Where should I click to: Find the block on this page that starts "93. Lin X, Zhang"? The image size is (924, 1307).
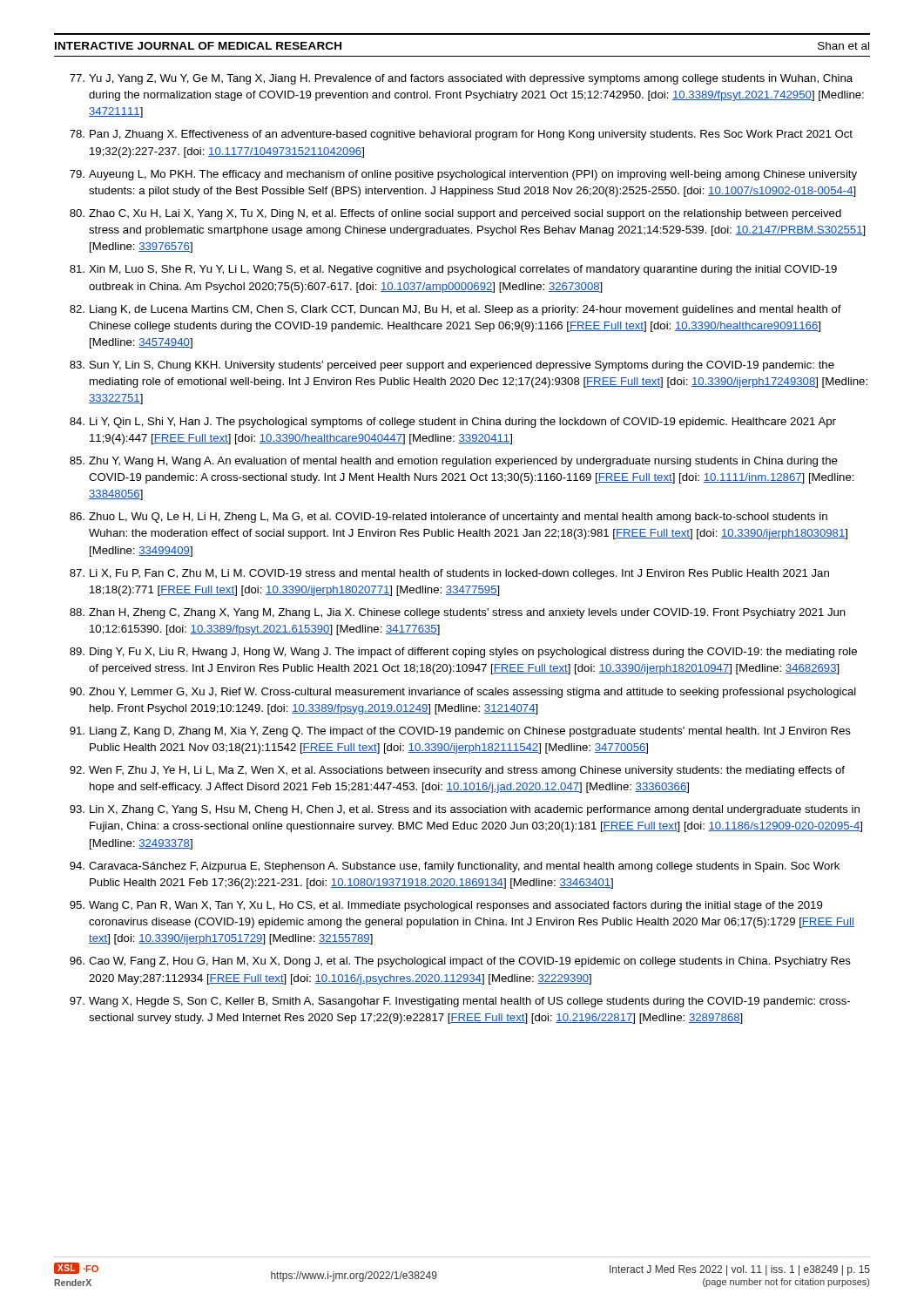tap(462, 826)
